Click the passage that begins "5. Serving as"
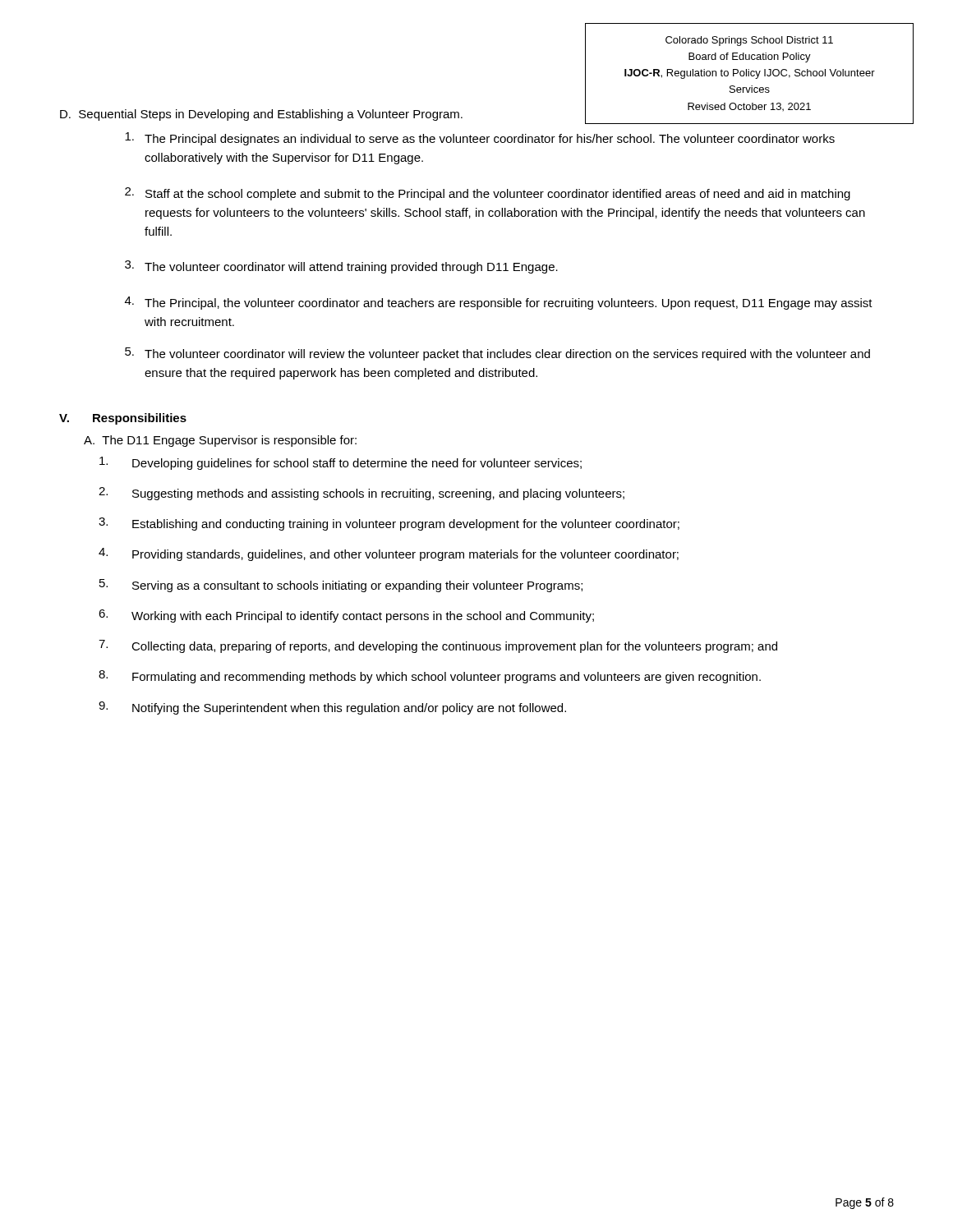Viewport: 953px width, 1232px height. click(496, 585)
